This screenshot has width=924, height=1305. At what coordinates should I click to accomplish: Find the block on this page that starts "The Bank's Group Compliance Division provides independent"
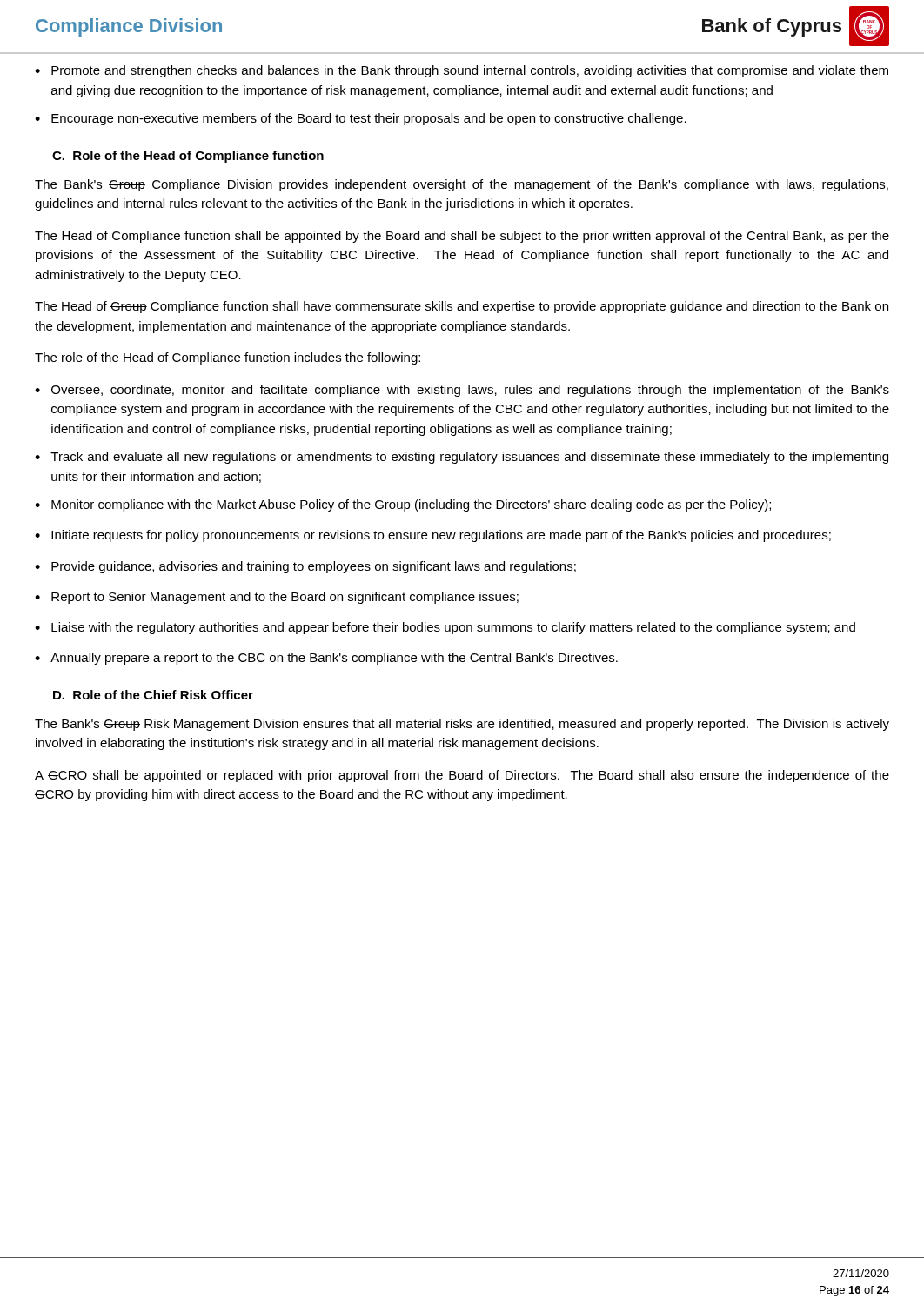462,194
